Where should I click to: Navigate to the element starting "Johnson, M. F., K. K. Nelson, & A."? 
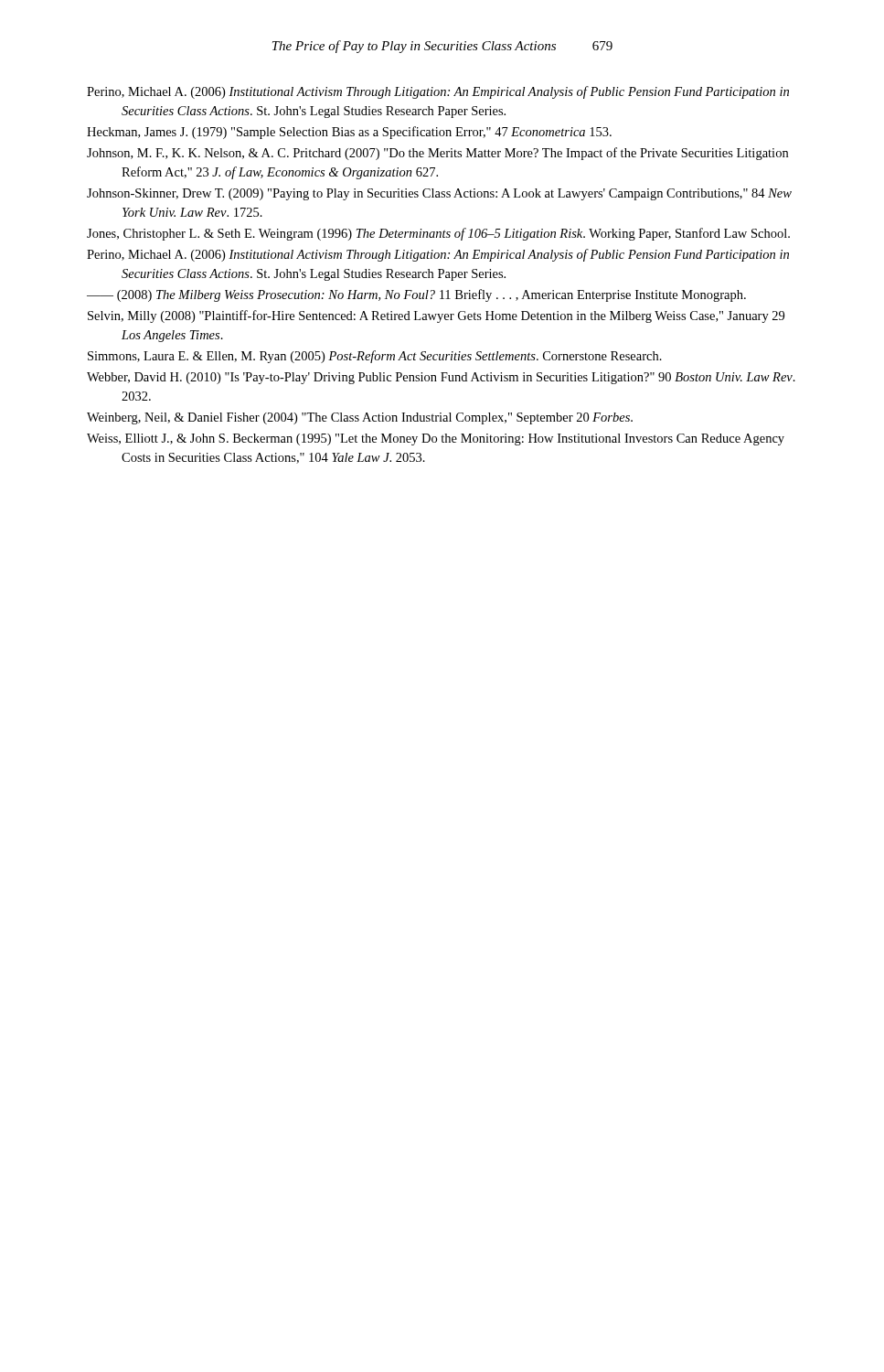click(438, 162)
